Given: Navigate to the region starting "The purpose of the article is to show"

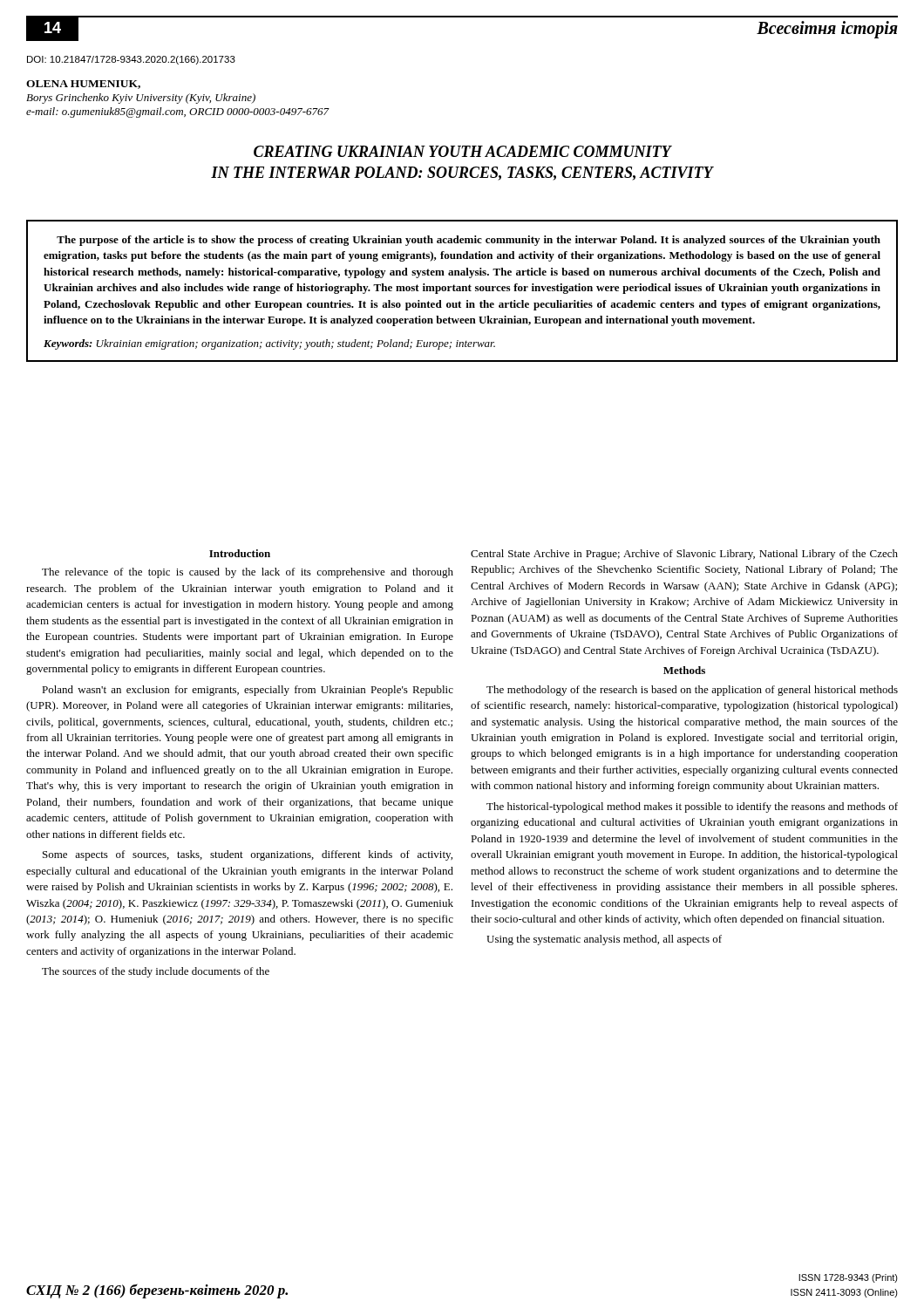Looking at the screenshot, I should coord(462,292).
